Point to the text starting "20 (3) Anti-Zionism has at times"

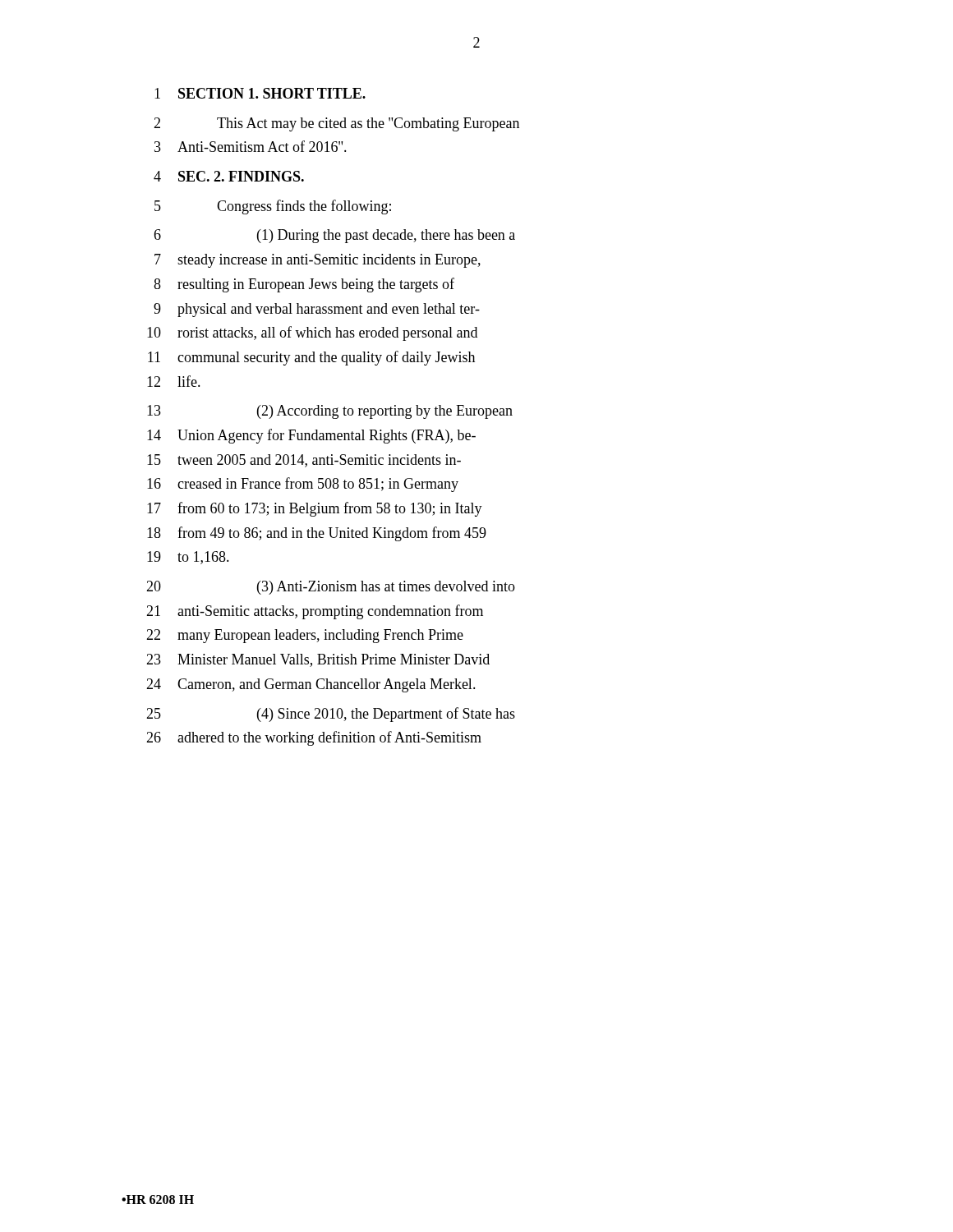[331, 588]
